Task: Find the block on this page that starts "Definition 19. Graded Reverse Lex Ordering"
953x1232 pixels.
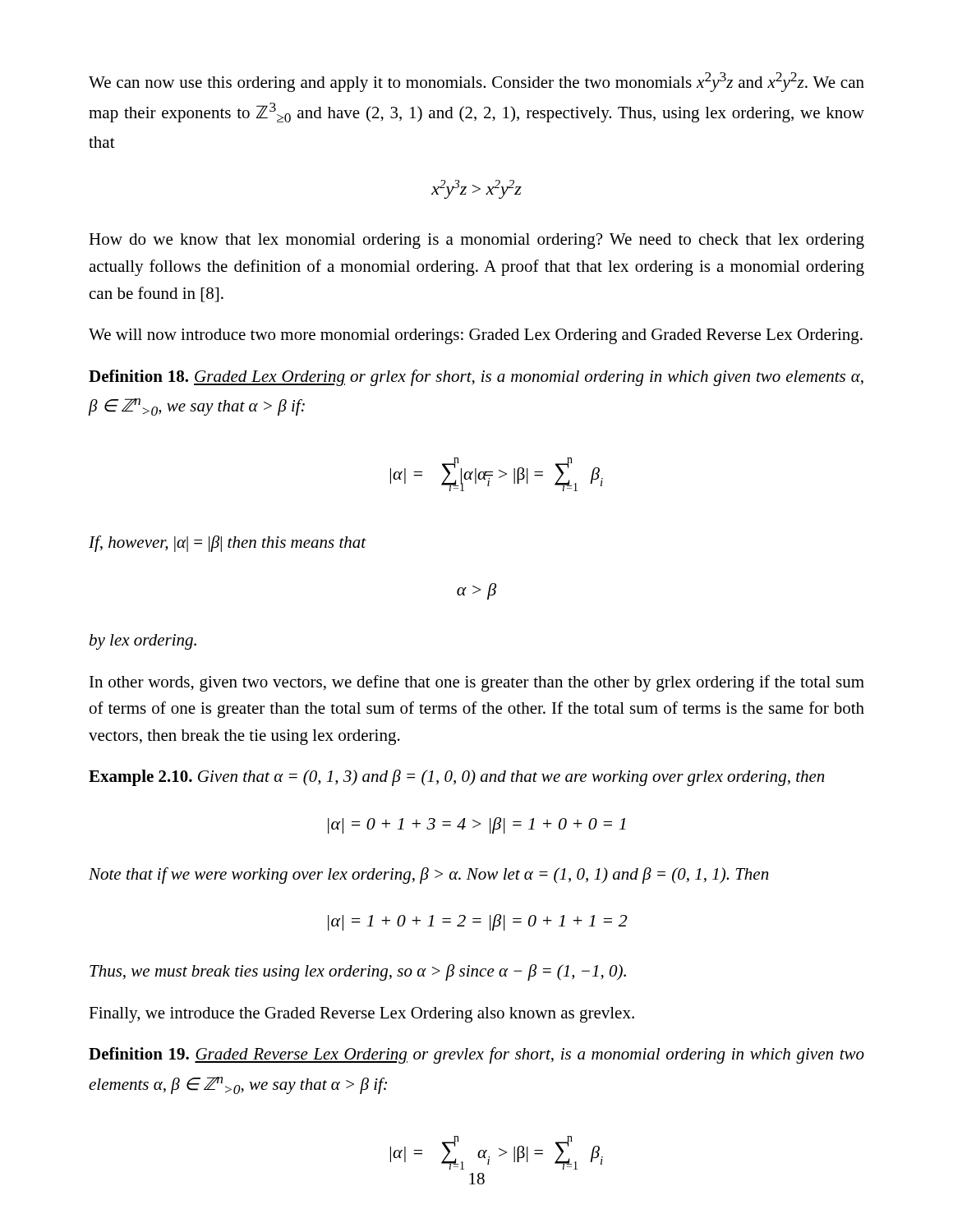Action: pyautogui.click(x=476, y=1055)
